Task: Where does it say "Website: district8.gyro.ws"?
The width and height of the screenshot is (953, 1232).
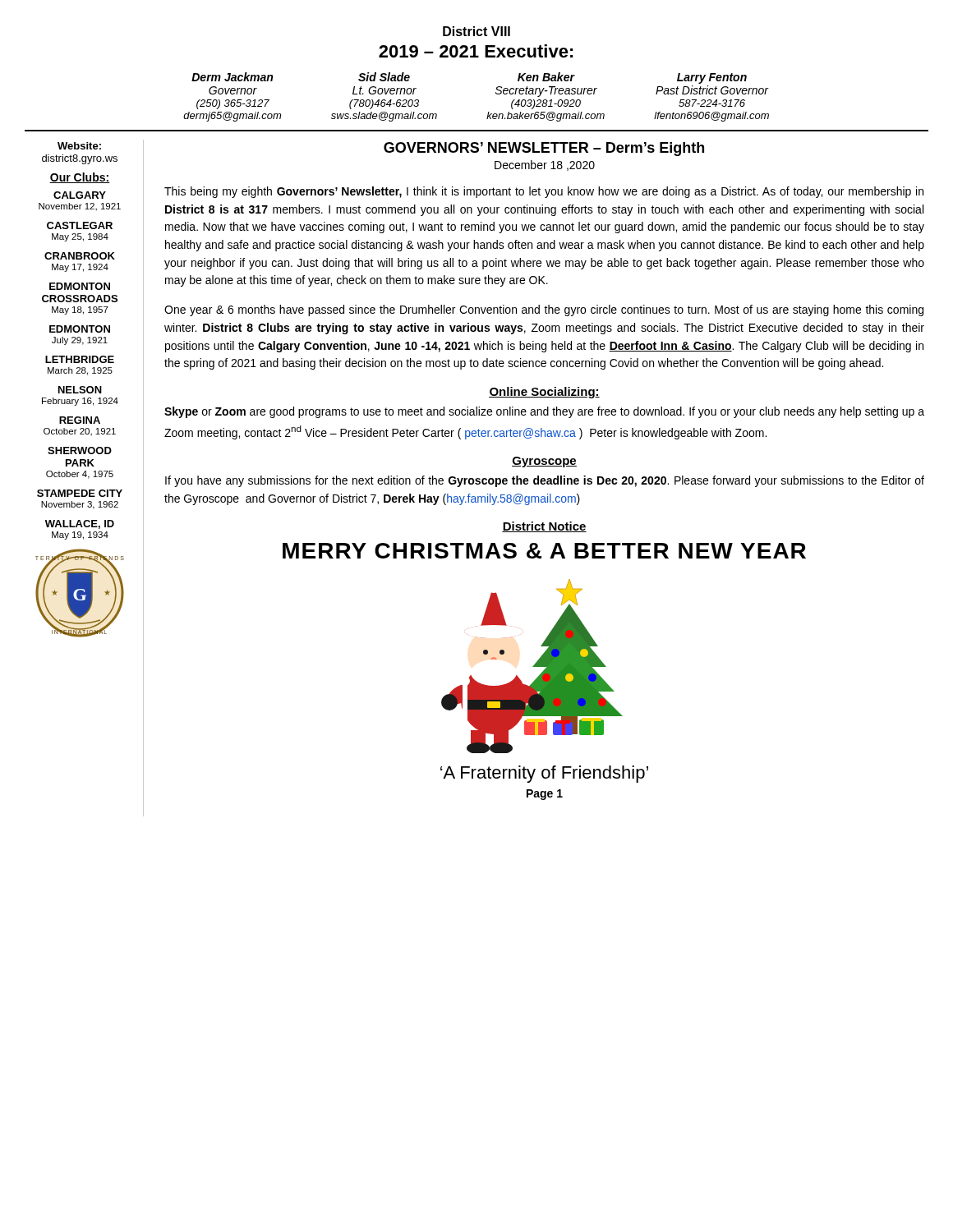Action: 80,152
